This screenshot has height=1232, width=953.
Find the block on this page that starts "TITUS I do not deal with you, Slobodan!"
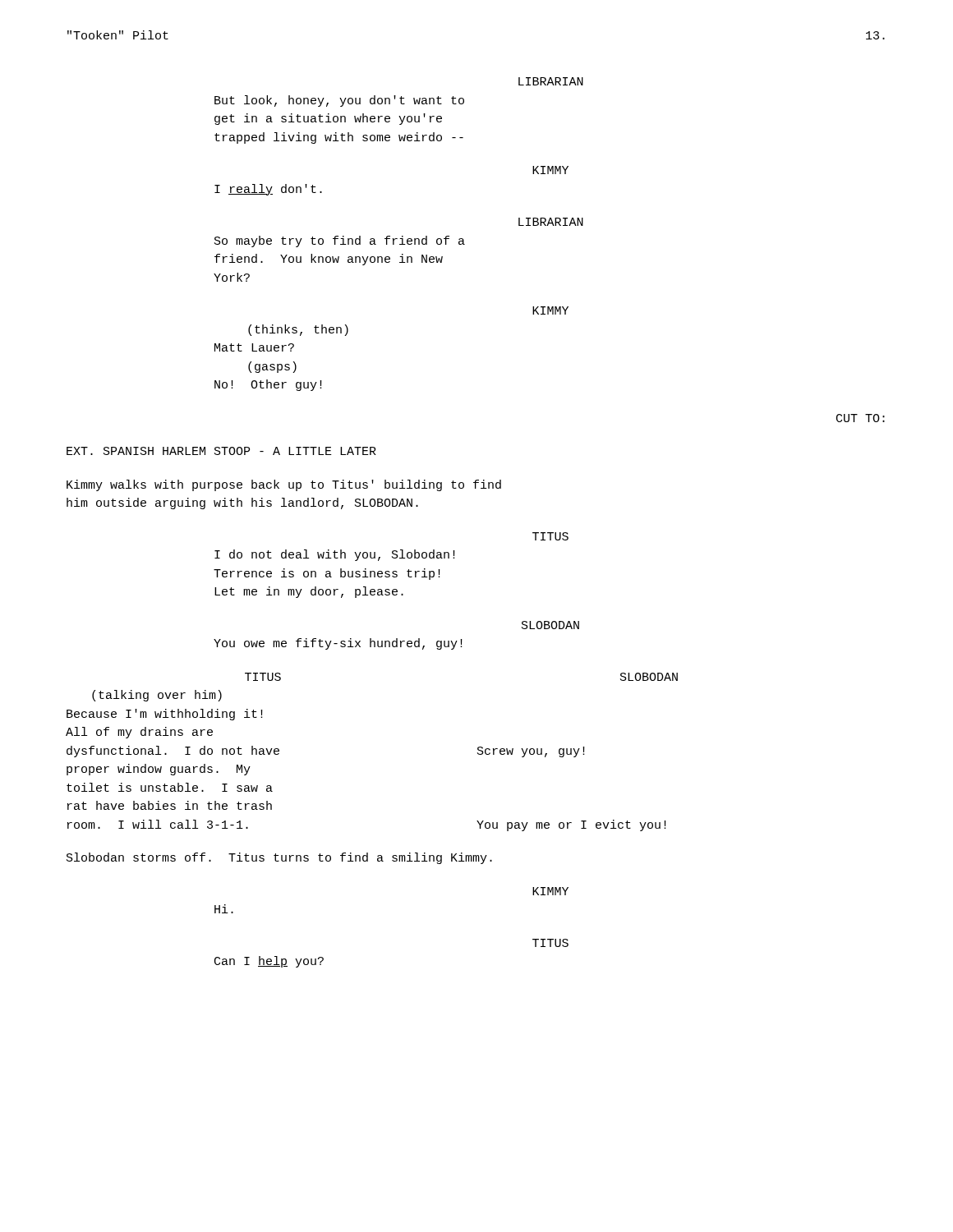click(x=550, y=536)
